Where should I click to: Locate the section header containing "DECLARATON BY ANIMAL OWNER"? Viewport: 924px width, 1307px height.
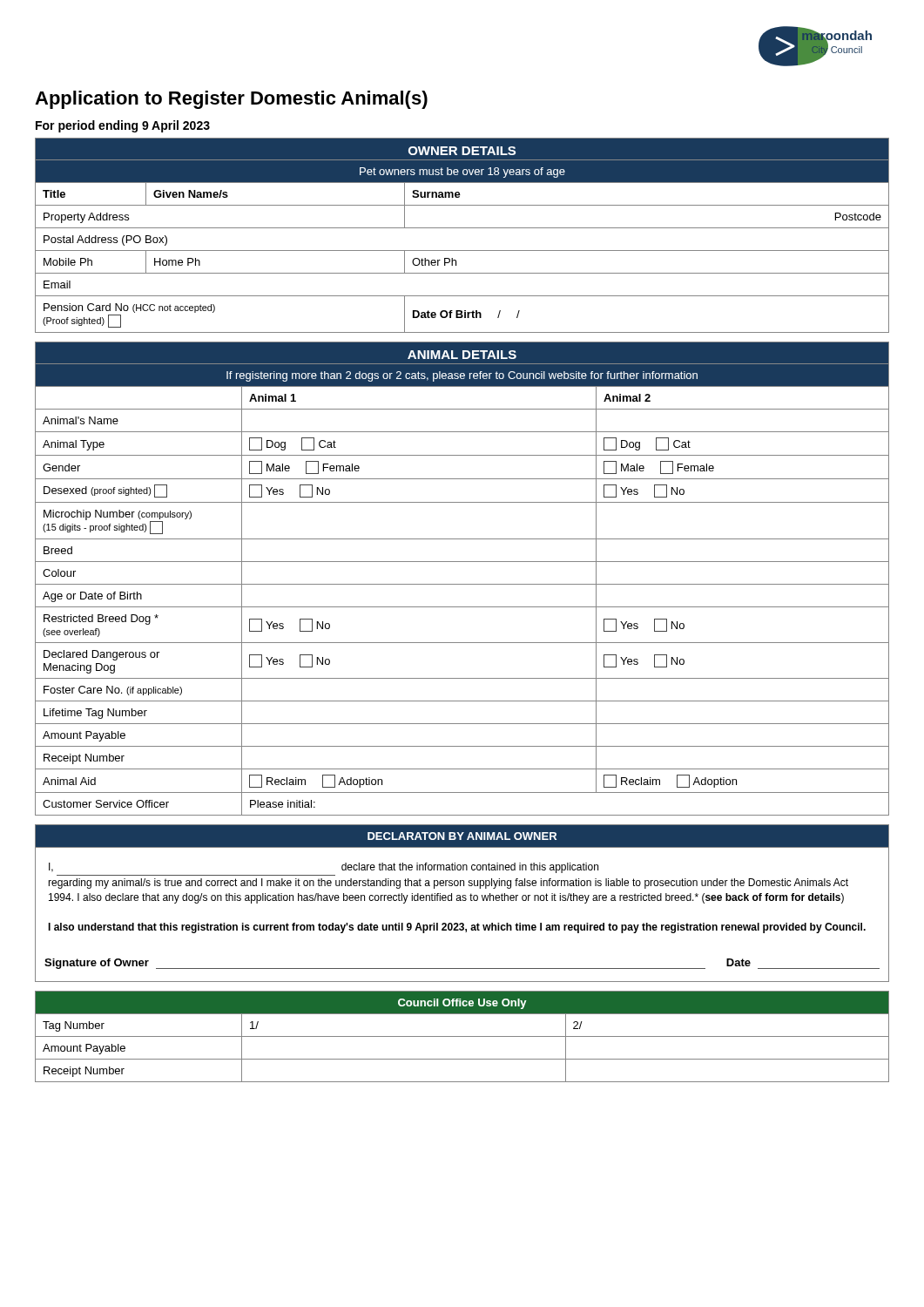(462, 836)
